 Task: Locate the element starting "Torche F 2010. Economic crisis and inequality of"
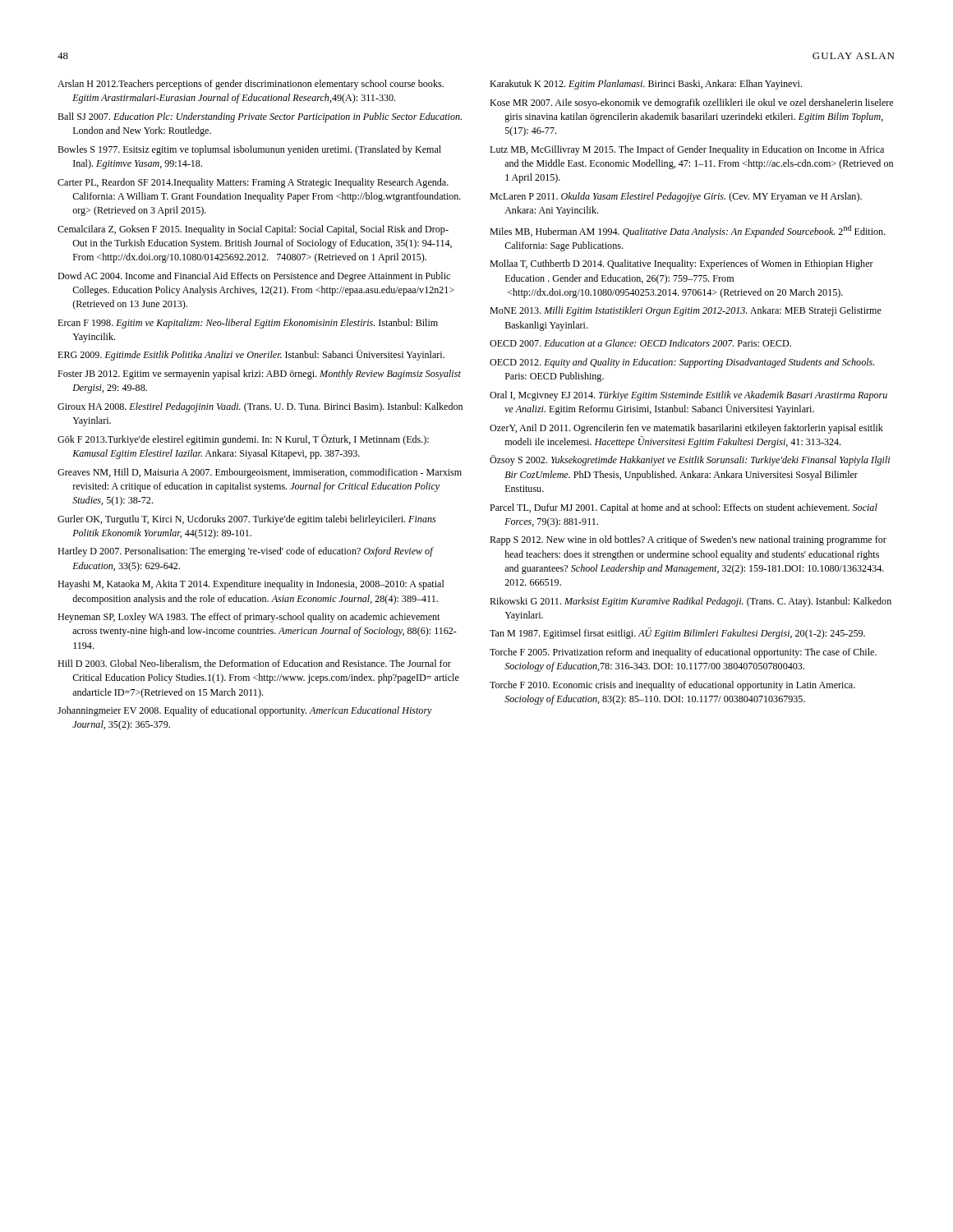click(x=673, y=692)
